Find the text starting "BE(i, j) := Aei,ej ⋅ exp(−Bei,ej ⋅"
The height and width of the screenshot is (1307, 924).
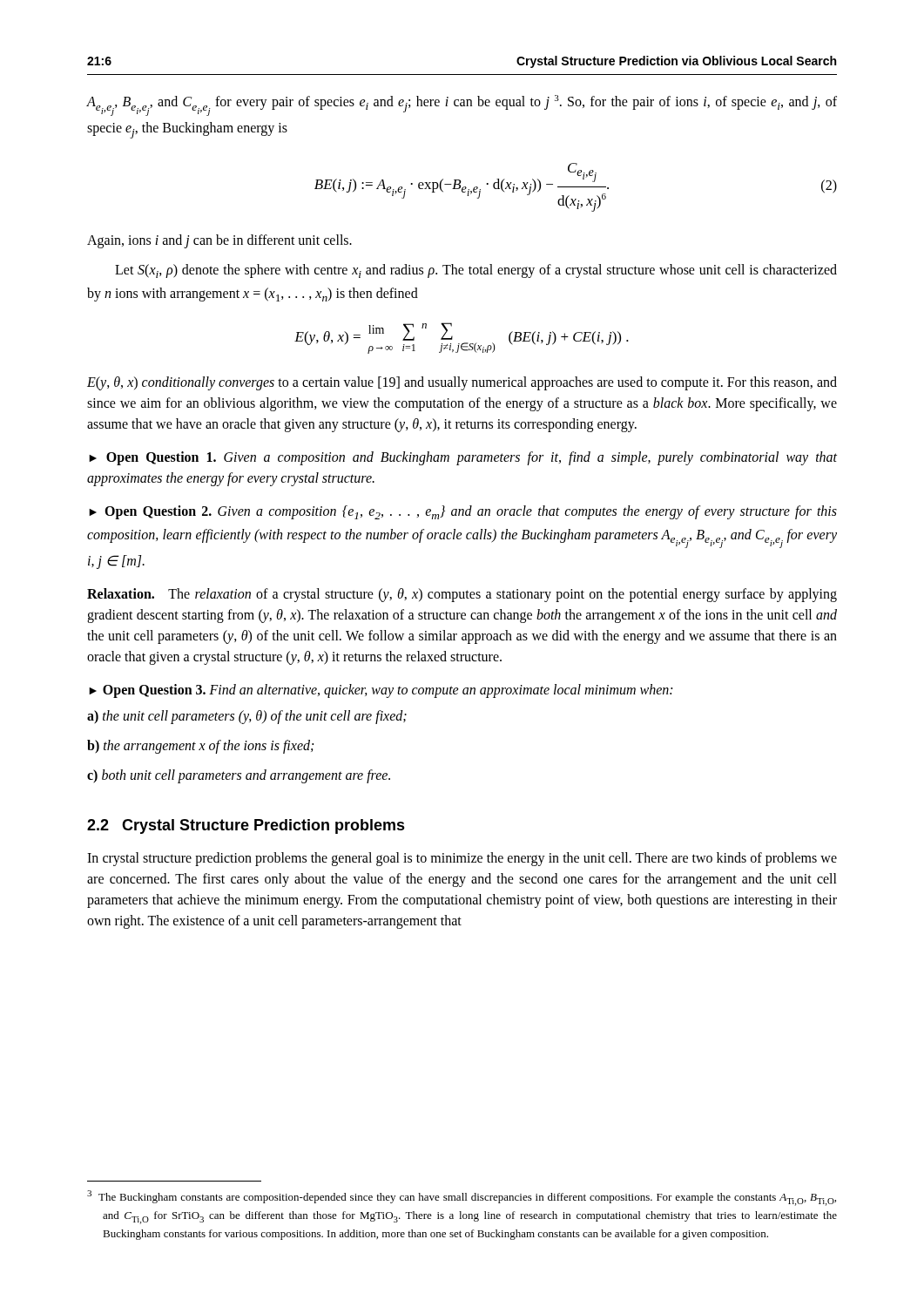click(x=576, y=186)
